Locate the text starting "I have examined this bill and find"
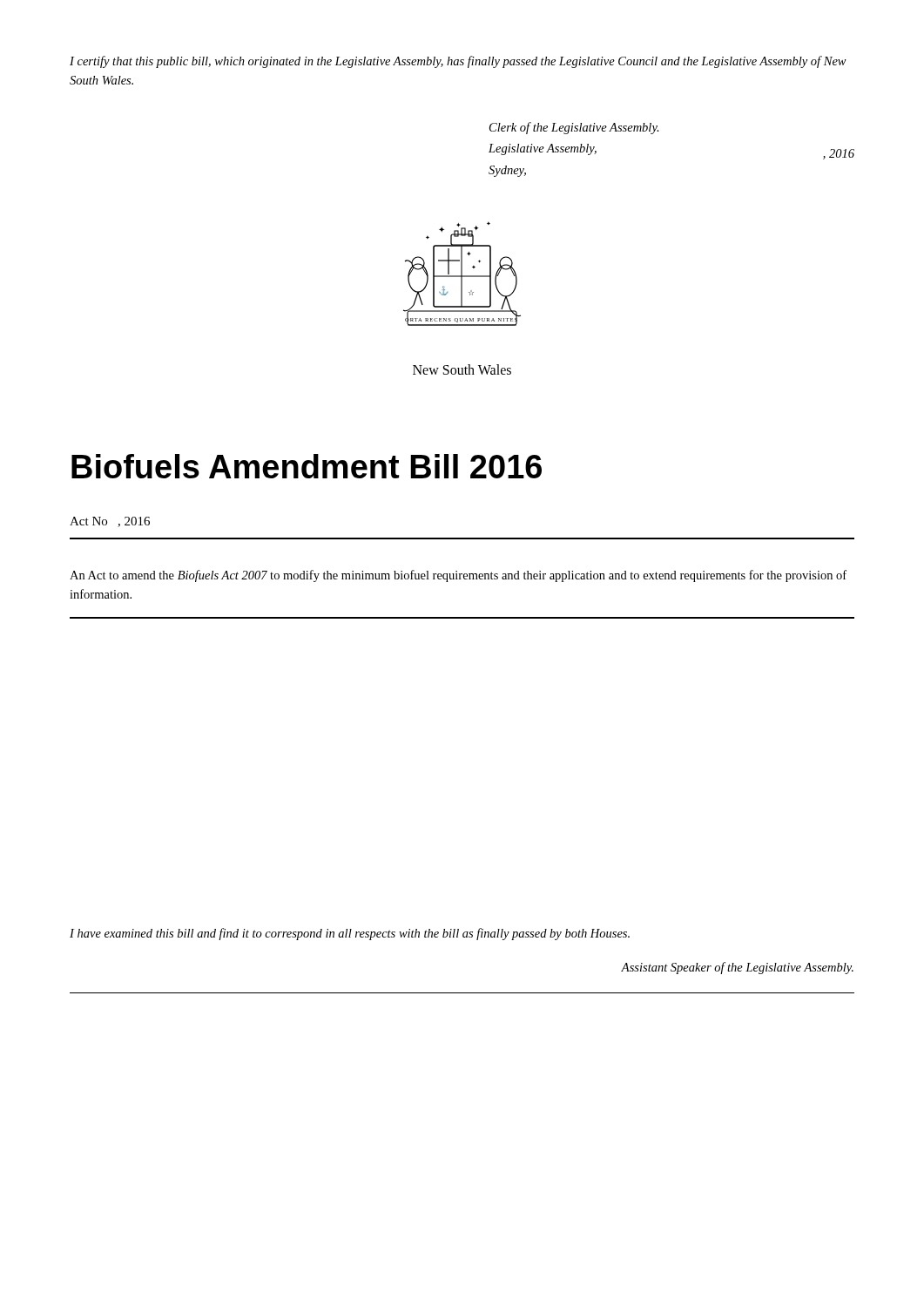 point(350,933)
